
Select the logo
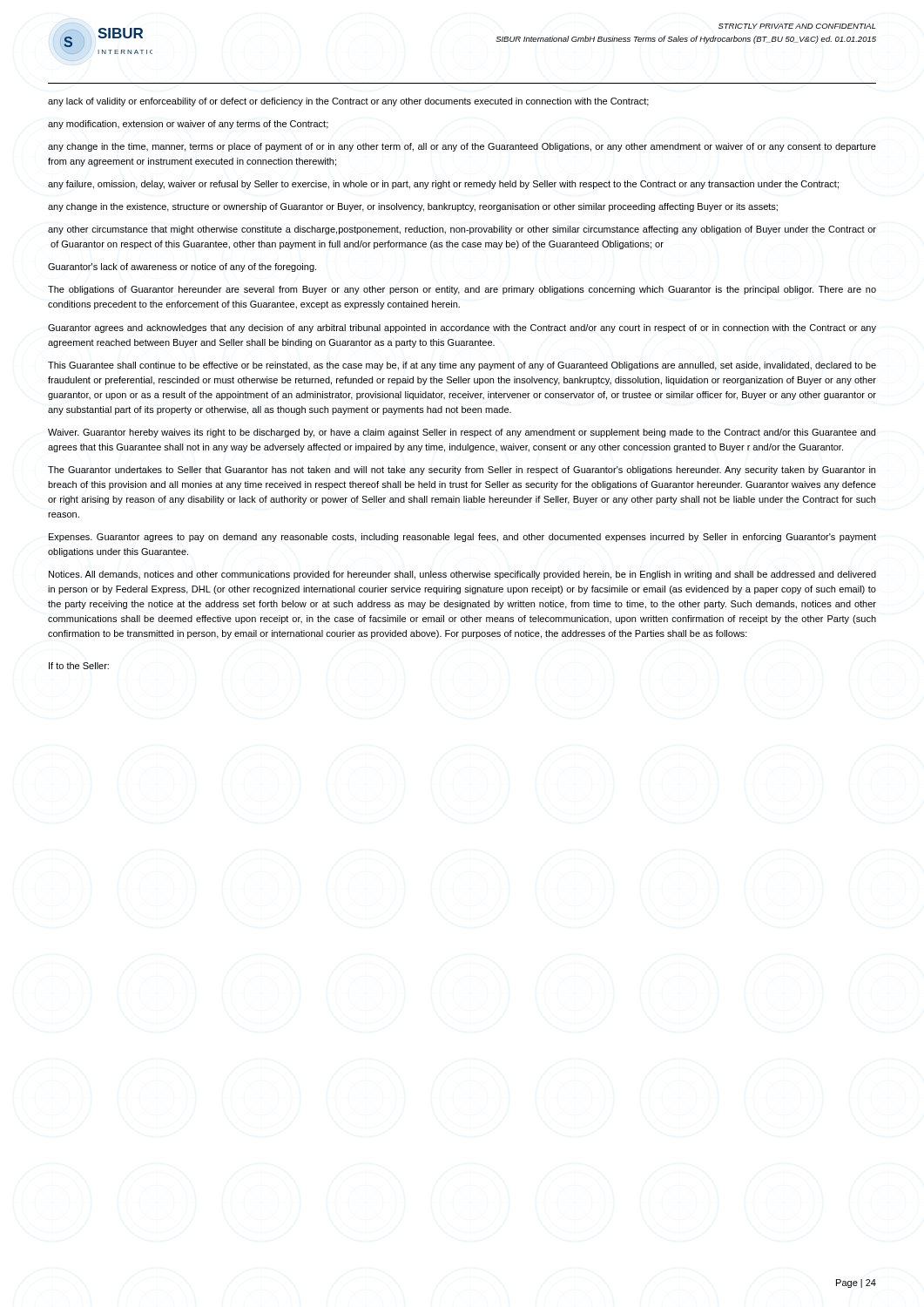[x=100, y=44]
